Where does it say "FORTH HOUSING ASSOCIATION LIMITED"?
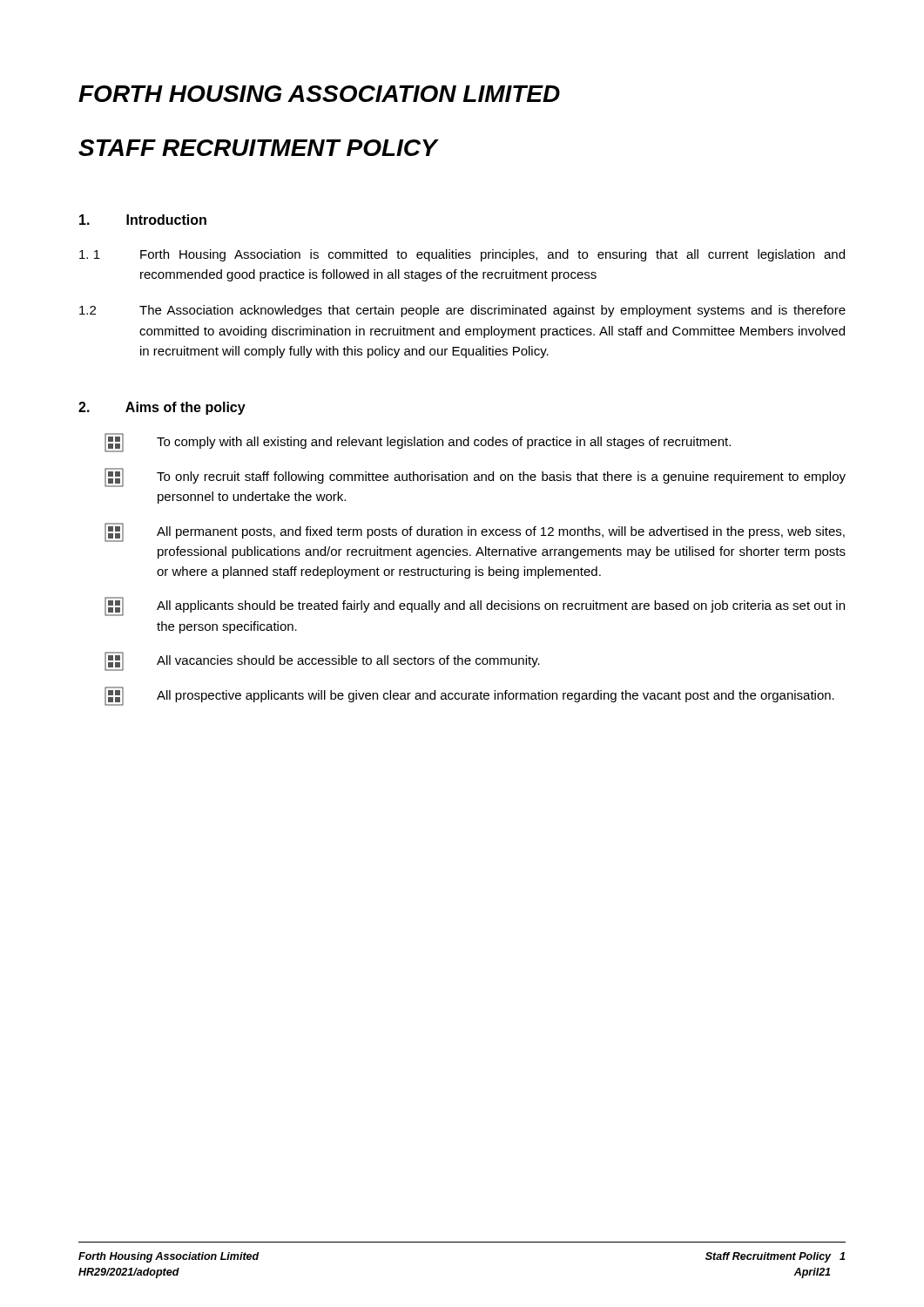The image size is (924, 1307). [319, 94]
